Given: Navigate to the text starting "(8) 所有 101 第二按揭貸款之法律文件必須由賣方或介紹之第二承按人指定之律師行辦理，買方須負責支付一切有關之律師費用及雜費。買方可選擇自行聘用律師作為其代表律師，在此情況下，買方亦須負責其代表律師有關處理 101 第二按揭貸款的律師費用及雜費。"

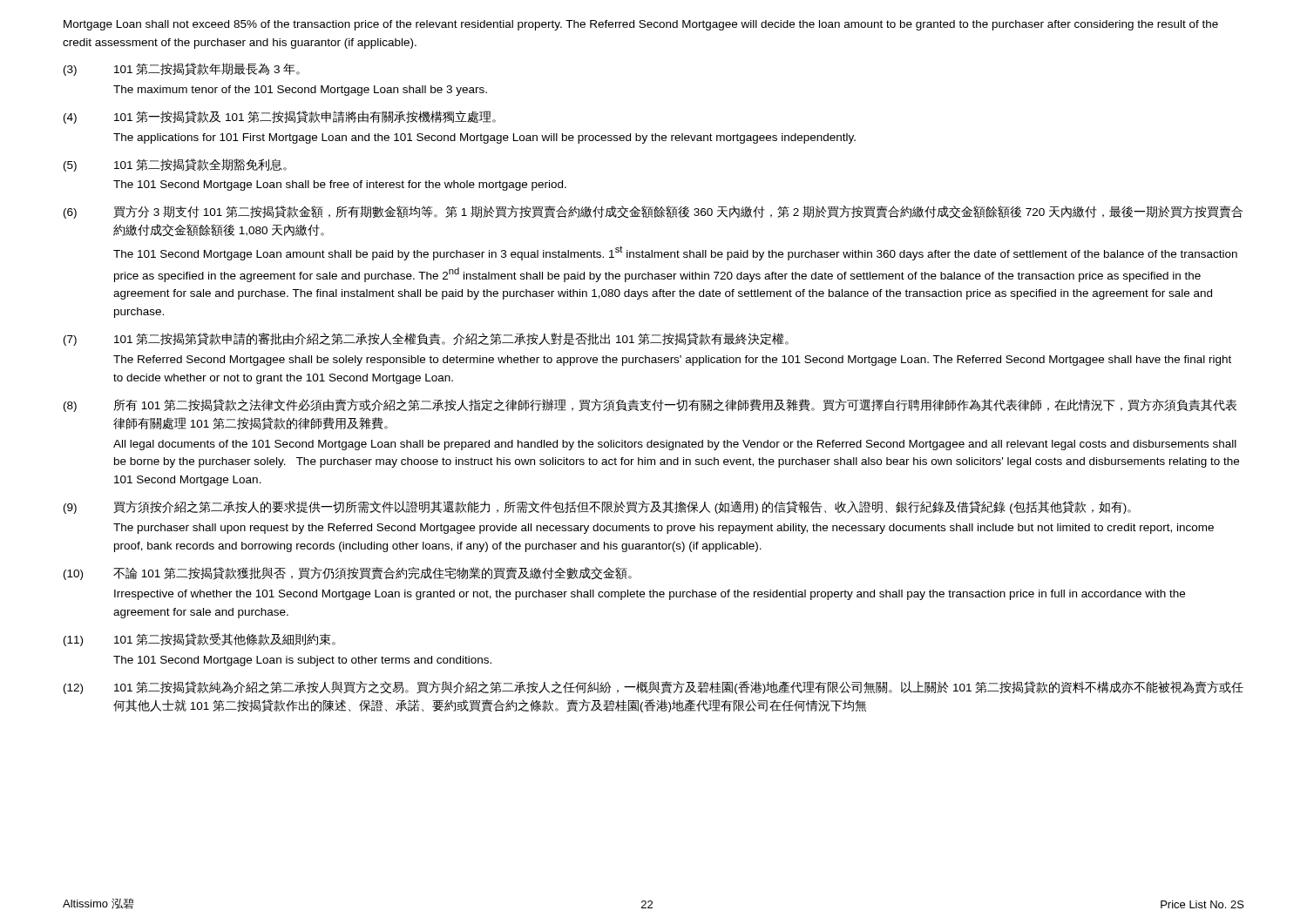Looking at the screenshot, I should (x=654, y=444).
